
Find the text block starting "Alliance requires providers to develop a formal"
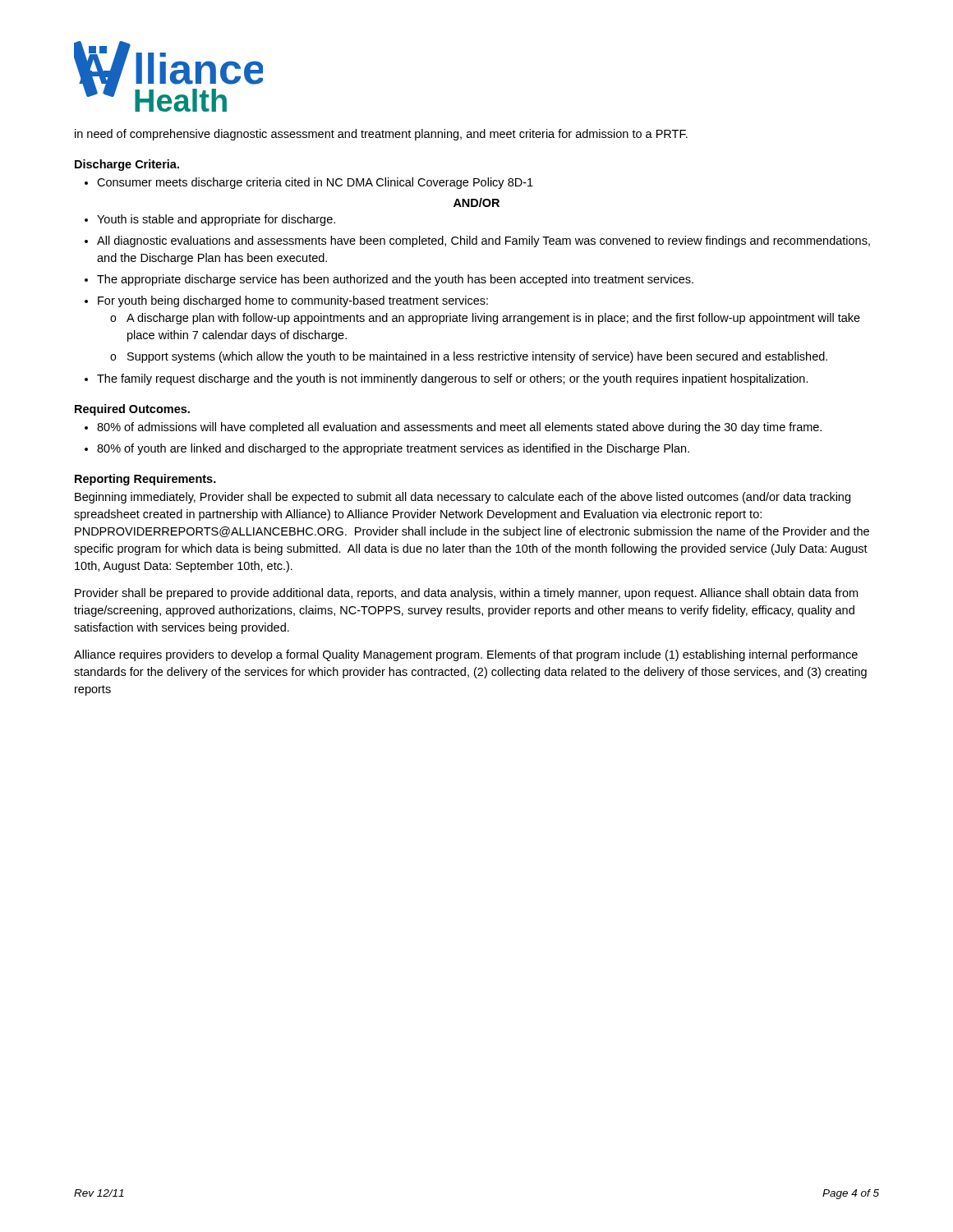click(x=471, y=672)
